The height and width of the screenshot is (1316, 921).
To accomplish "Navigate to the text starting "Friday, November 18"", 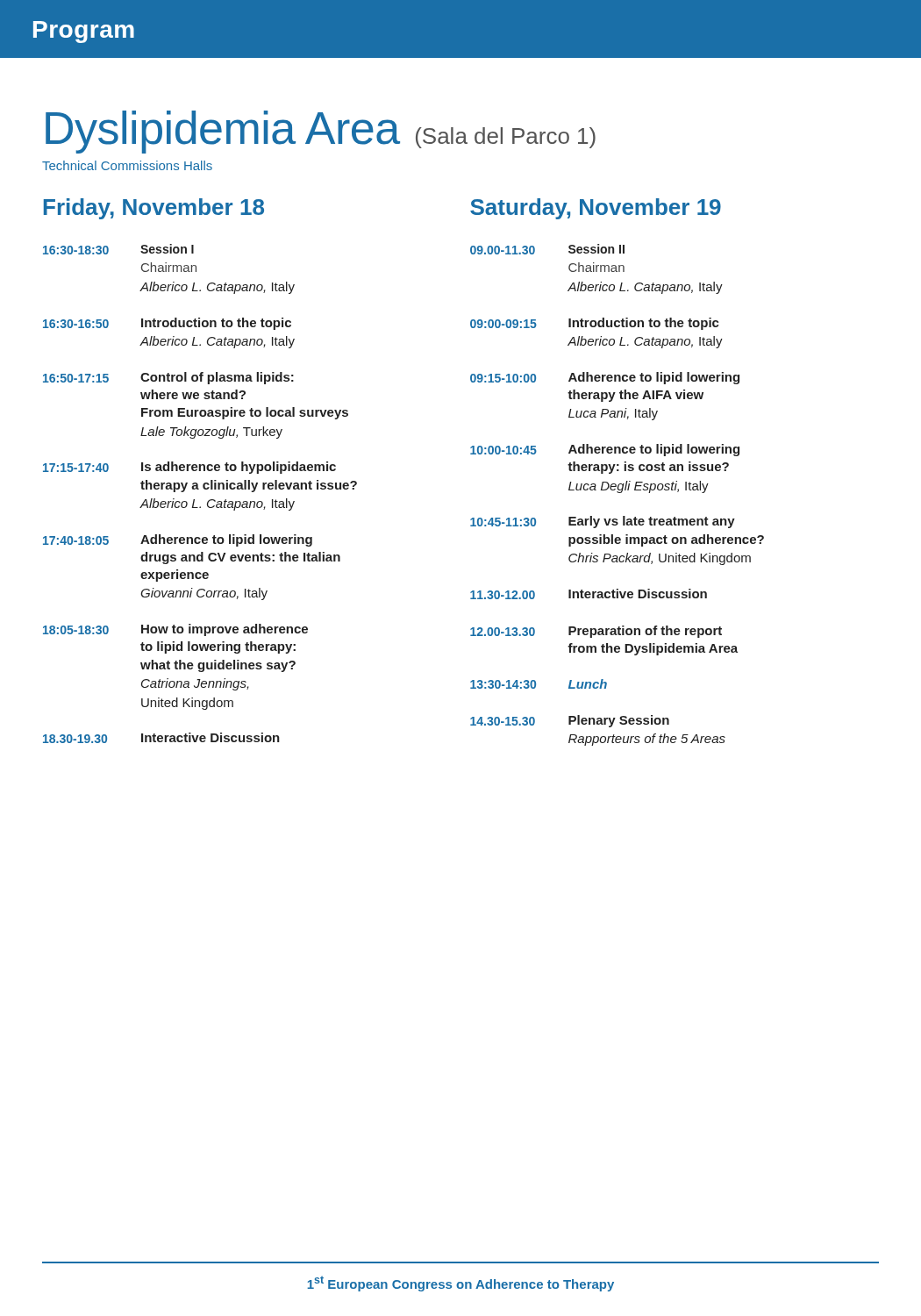I will [153, 207].
